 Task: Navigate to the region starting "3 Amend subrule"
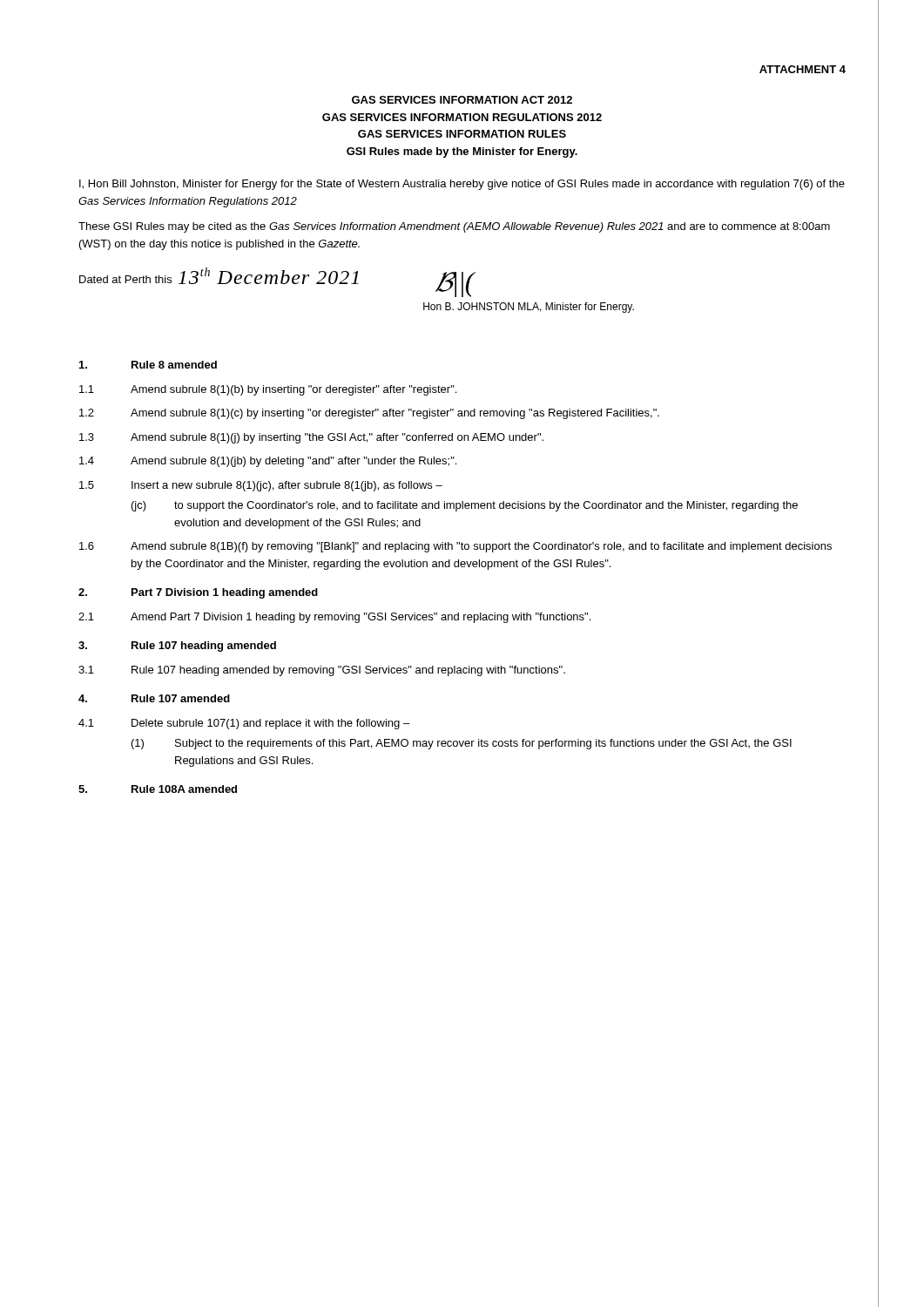(x=462, y=437)
